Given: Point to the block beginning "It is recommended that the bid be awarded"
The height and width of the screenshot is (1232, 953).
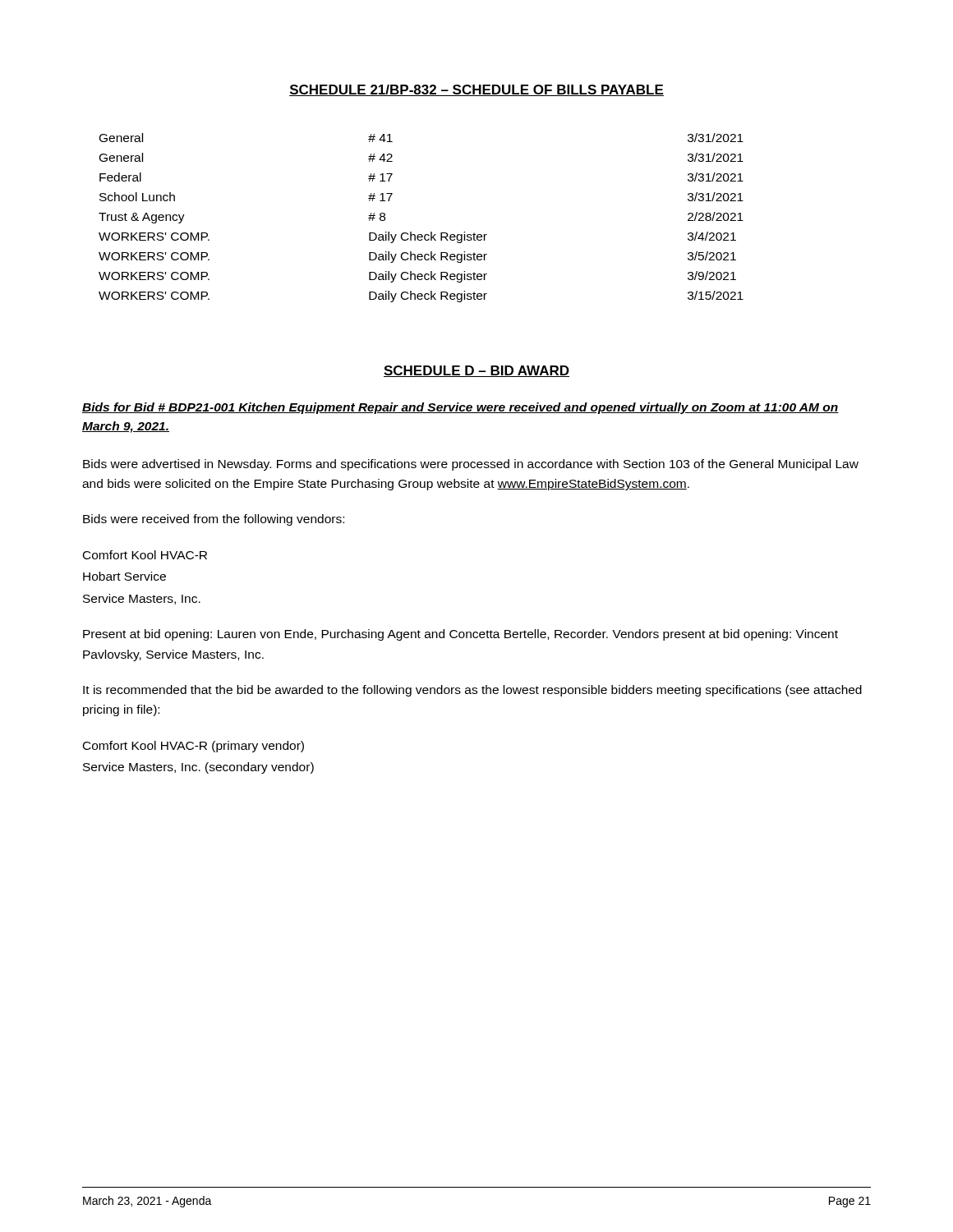Looking at the screenshot, I should [x=472, y=699].
